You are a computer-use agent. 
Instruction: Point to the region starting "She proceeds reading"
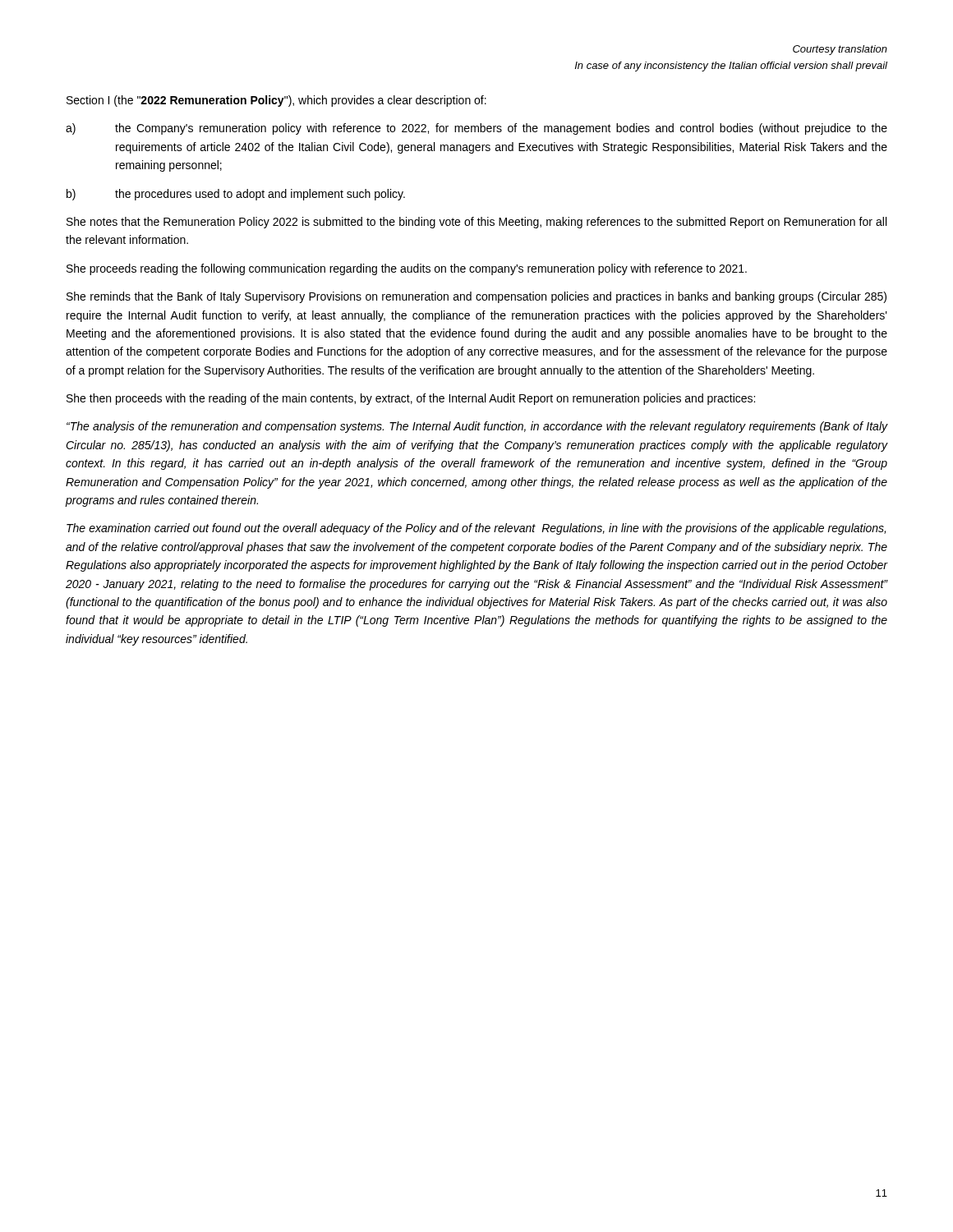(407, 268)
